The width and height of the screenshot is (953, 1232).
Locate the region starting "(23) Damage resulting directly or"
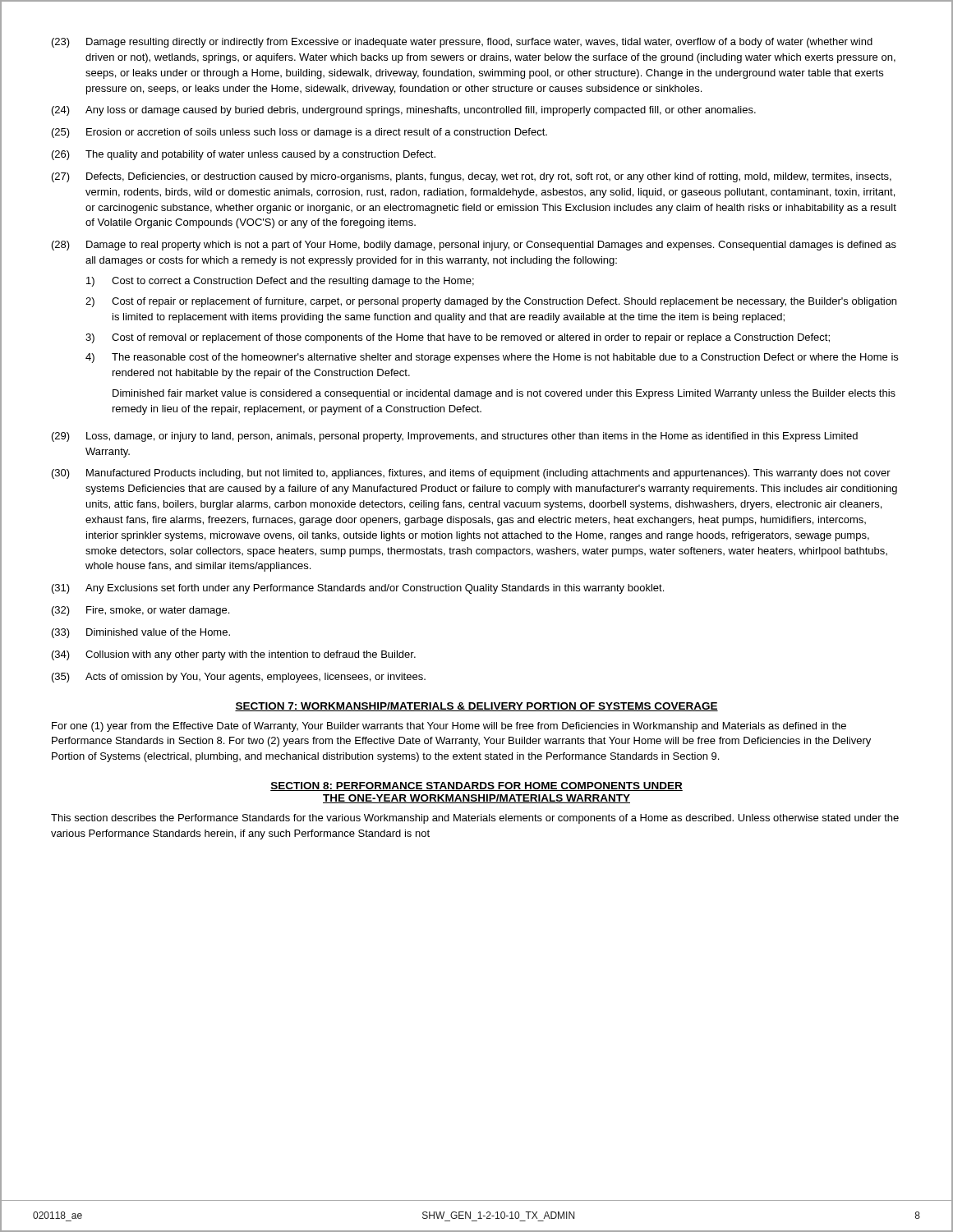point(476,65)
